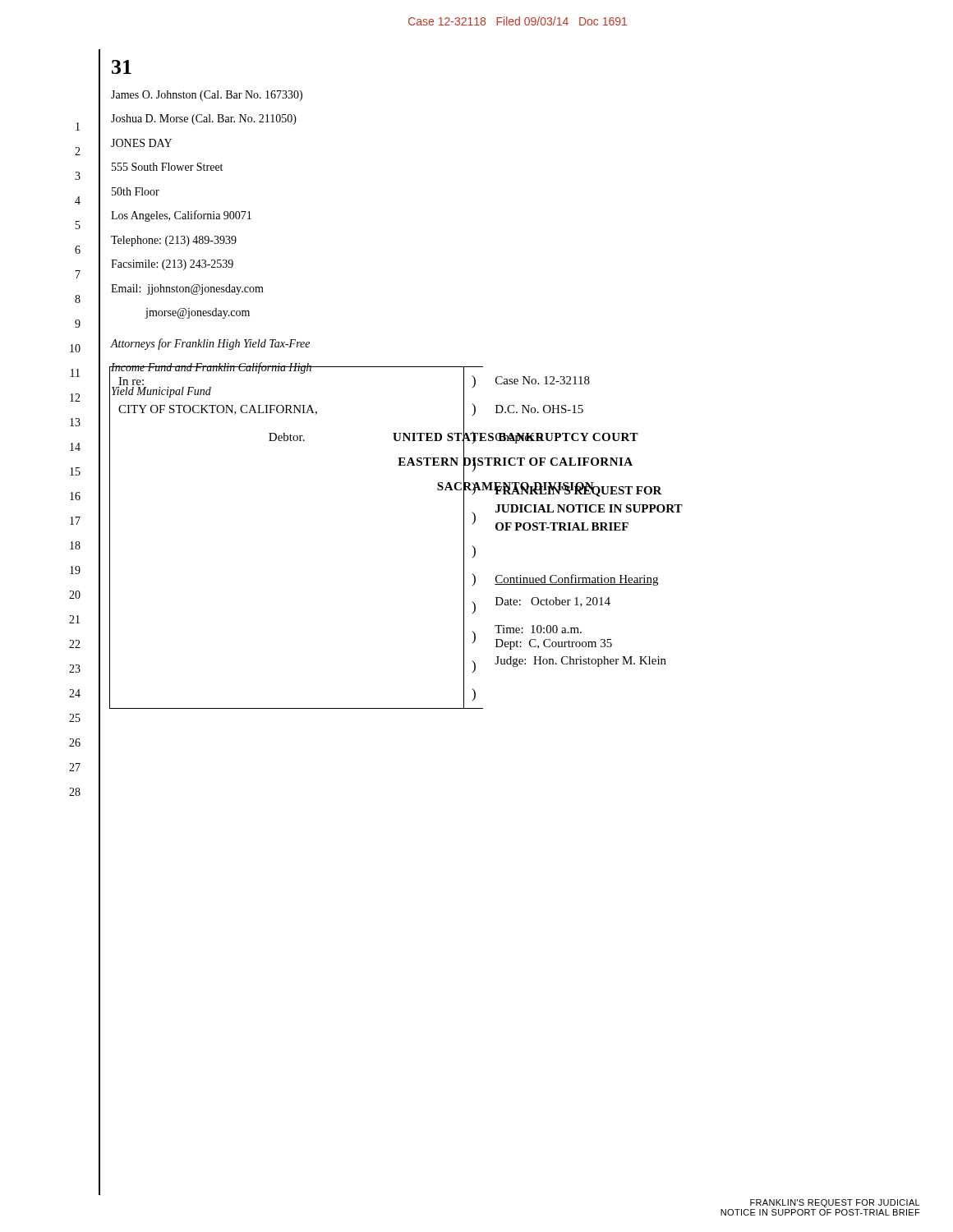Select the text starting "EASTERN DISTRICT OF"
Screen dimensions: 1232x953
[516, 461]
